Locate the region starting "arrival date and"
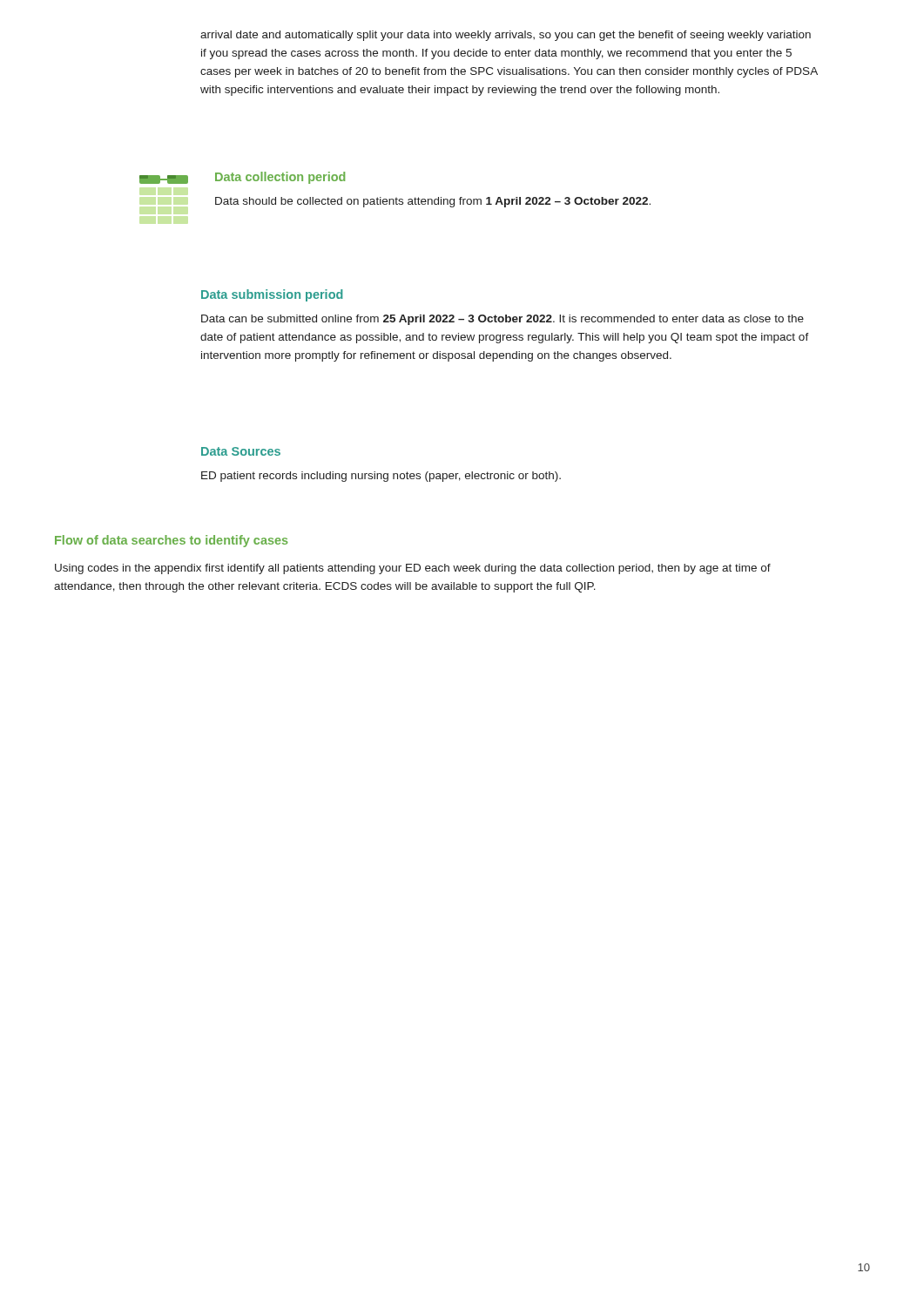This screenshot has width=924, height=1307. tap(509, 62)
